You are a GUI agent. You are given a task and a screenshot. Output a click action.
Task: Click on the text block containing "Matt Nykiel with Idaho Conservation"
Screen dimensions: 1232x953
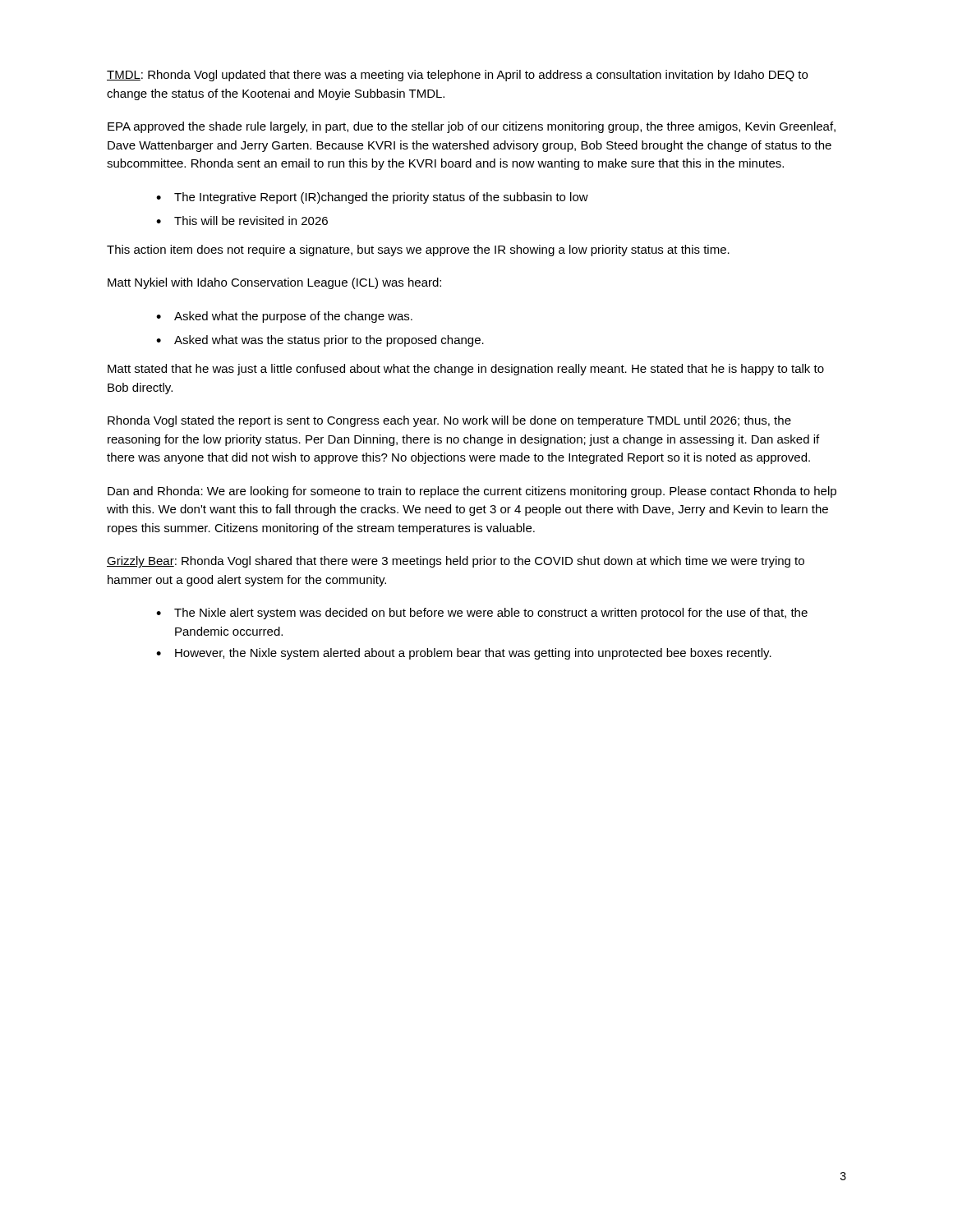click(x=275, y=282)
